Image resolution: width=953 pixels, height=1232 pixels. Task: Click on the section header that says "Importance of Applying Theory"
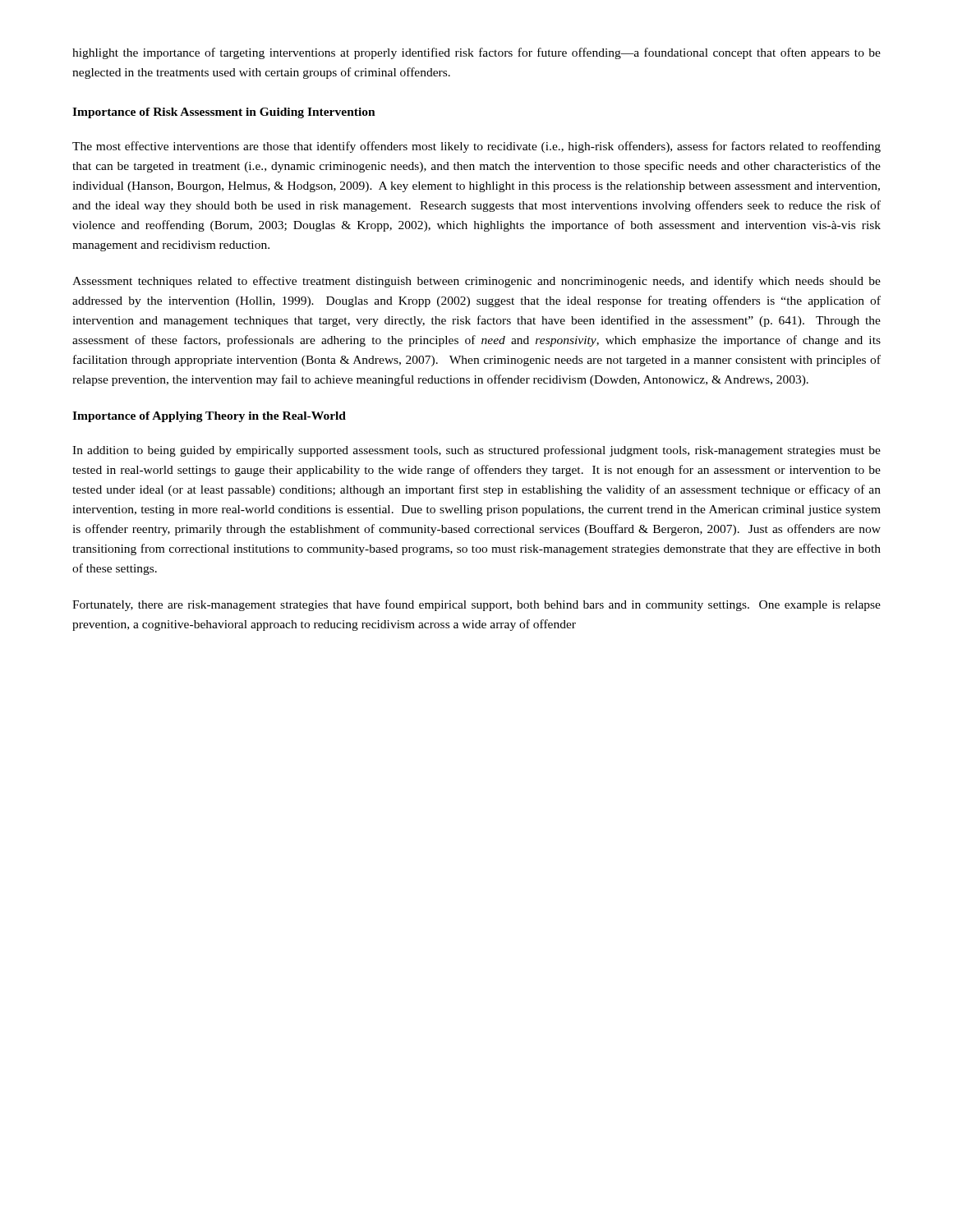pos(209,415)
